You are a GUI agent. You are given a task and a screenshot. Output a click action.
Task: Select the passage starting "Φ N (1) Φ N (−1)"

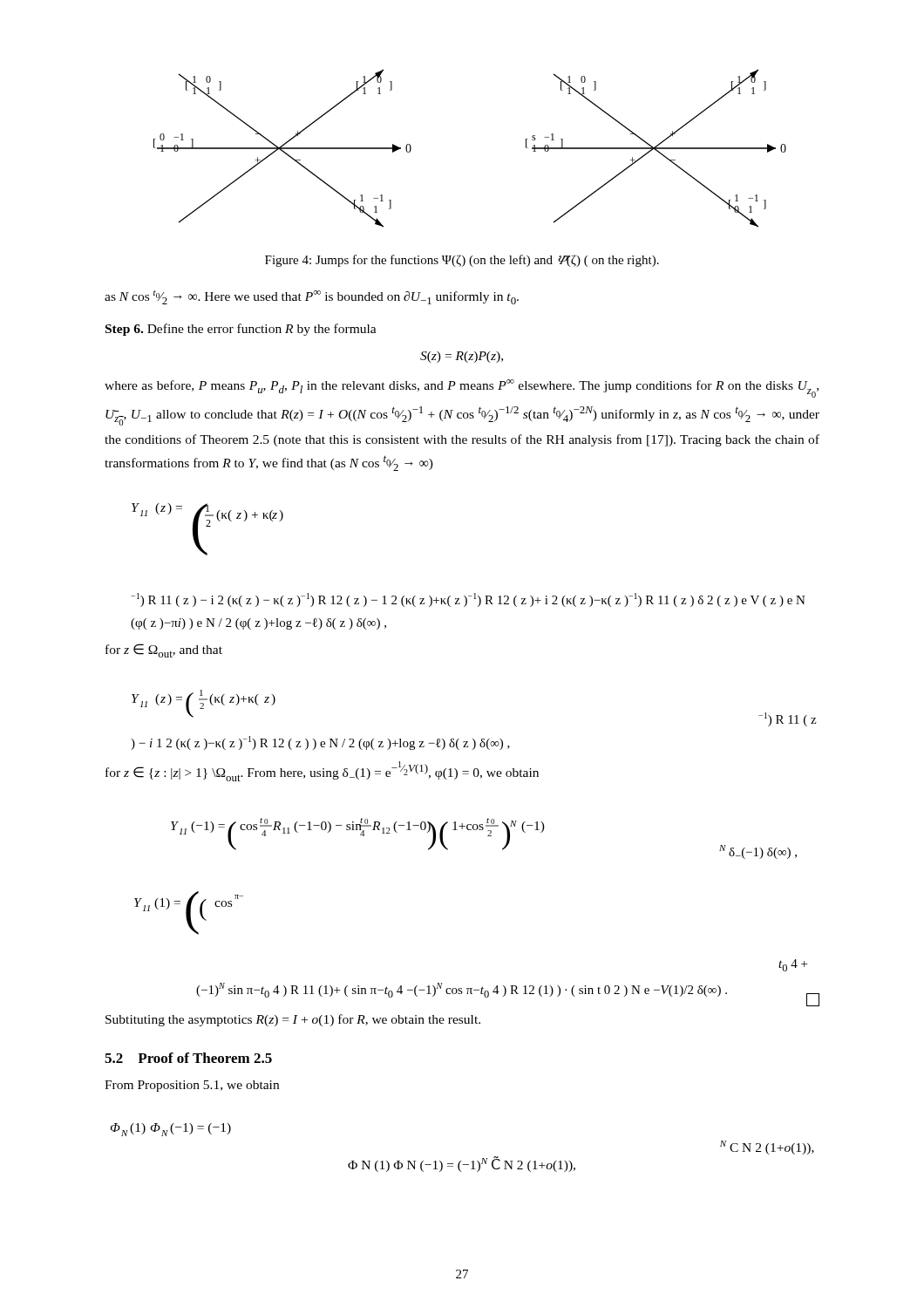point(170,1130)
